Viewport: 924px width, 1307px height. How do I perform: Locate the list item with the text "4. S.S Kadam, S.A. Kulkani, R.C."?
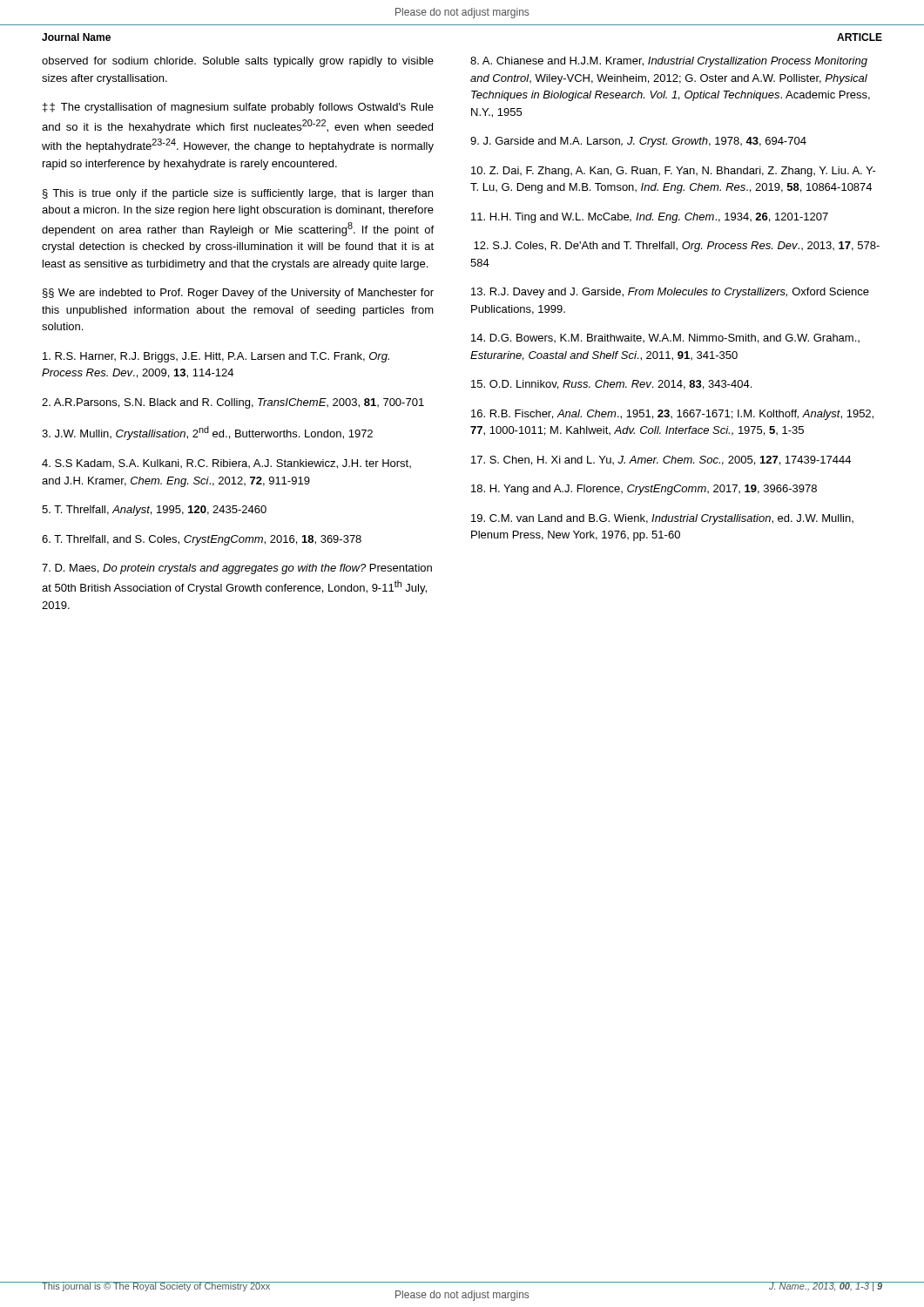click(227, 472)
